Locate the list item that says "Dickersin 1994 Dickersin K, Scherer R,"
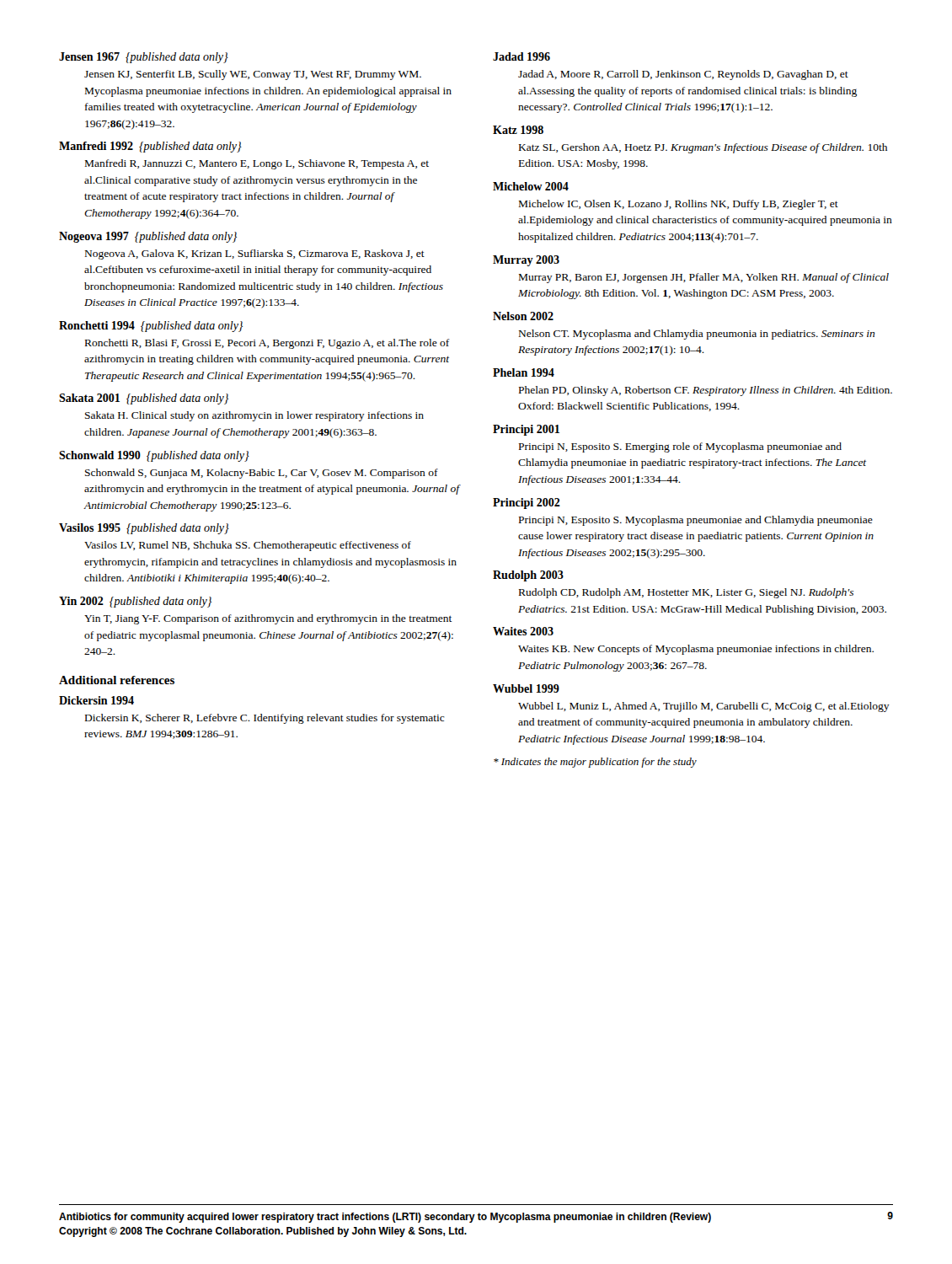Image resolution: width=952 pixels, height=1264 pixels. tap(259, 718)
